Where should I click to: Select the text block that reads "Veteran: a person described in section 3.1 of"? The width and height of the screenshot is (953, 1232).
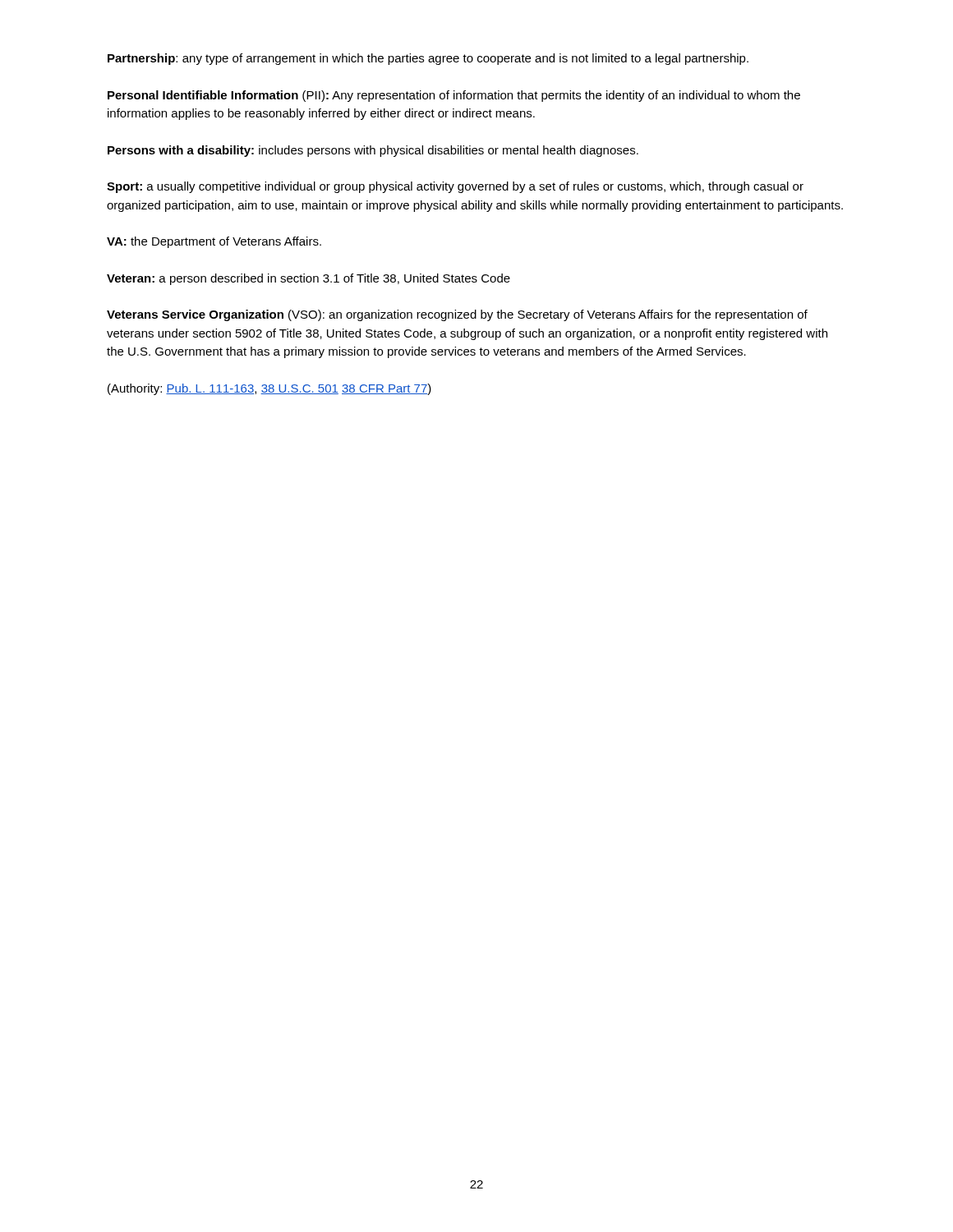point(309,278)
